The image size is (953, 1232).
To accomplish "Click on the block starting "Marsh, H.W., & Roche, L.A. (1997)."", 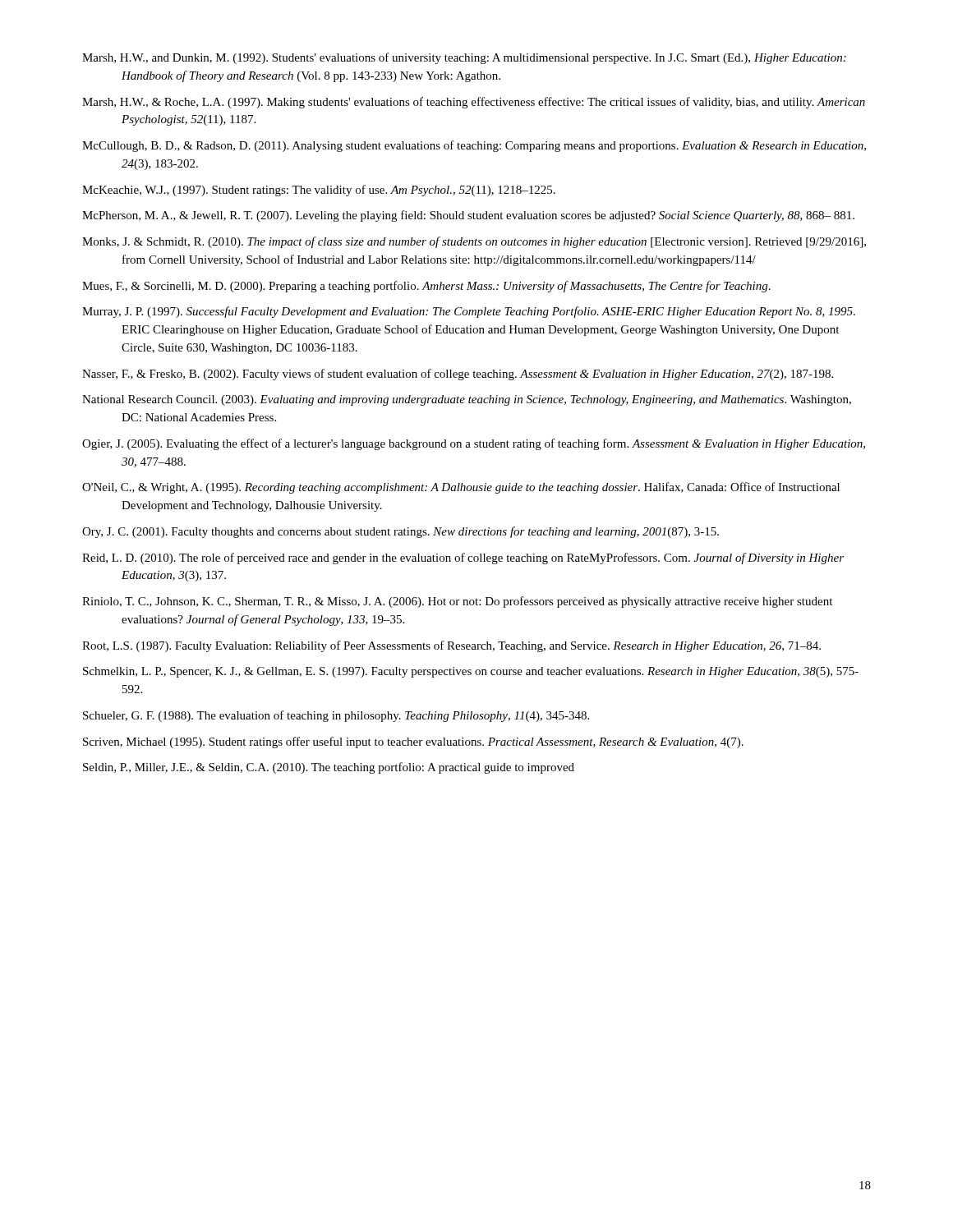I will point(474,110).
